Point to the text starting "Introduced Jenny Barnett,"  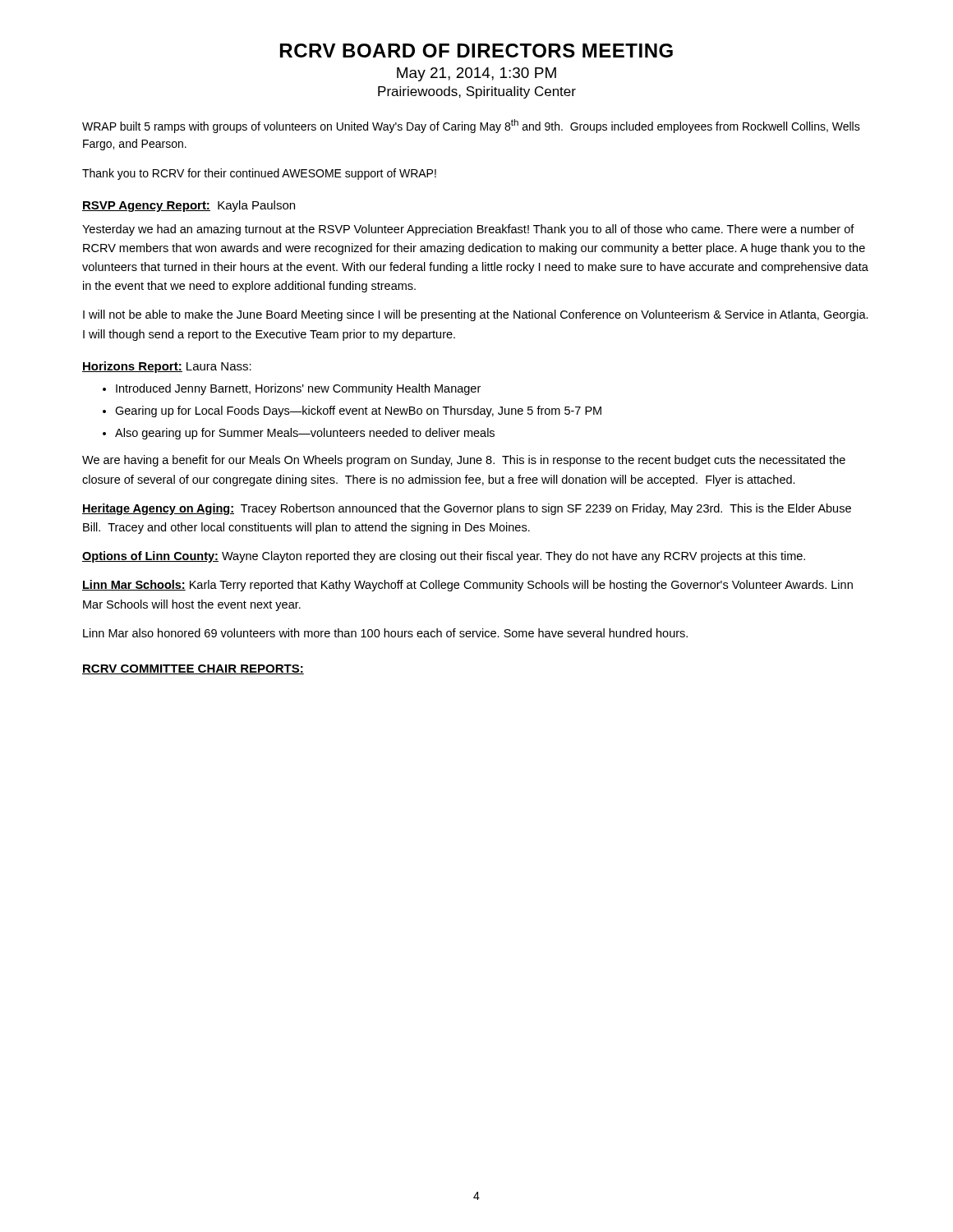tap(298, 388)
